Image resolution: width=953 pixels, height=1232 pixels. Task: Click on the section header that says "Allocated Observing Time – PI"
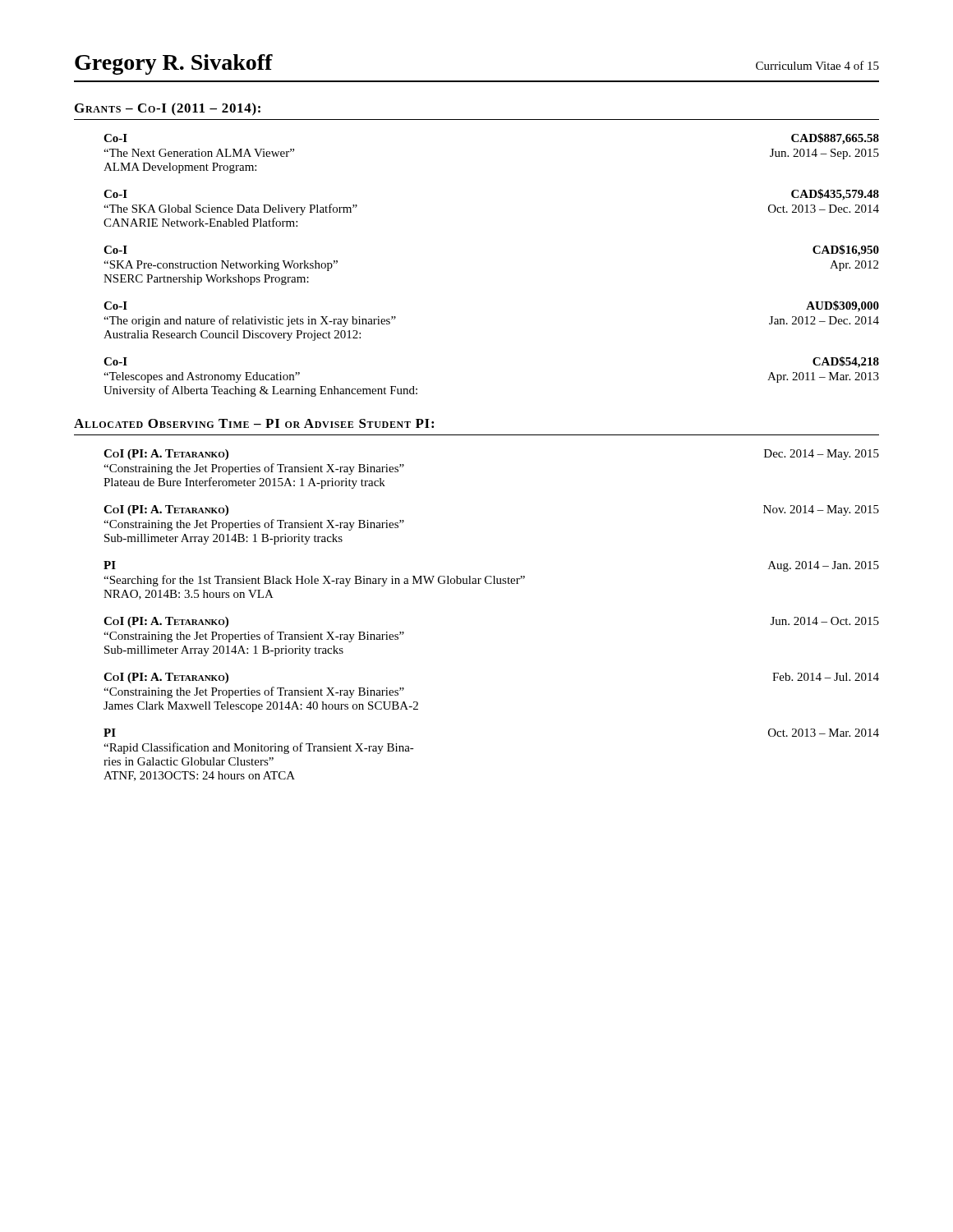pos(255,423)
